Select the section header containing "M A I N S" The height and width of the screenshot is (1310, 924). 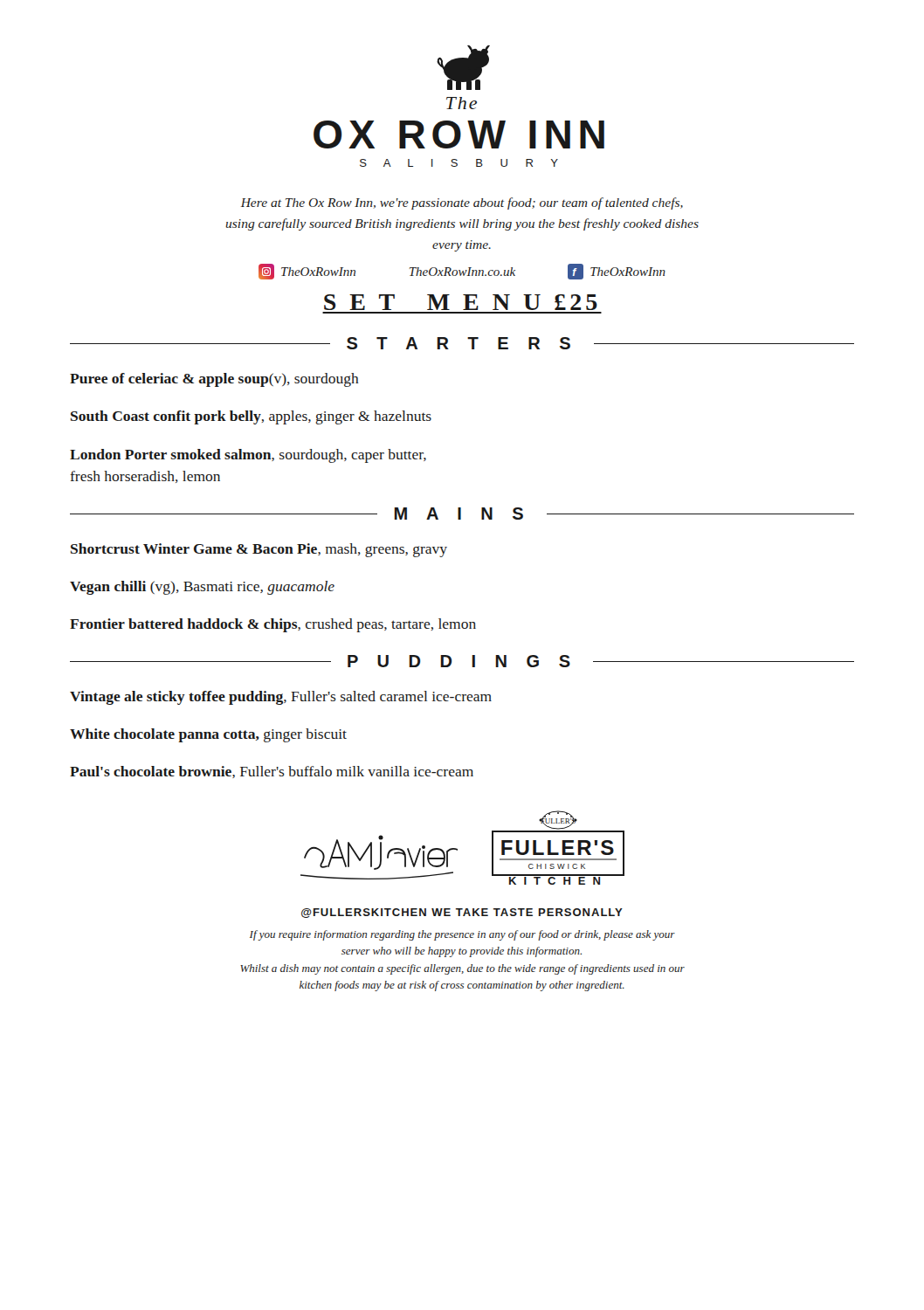click(x=462, y=514)
